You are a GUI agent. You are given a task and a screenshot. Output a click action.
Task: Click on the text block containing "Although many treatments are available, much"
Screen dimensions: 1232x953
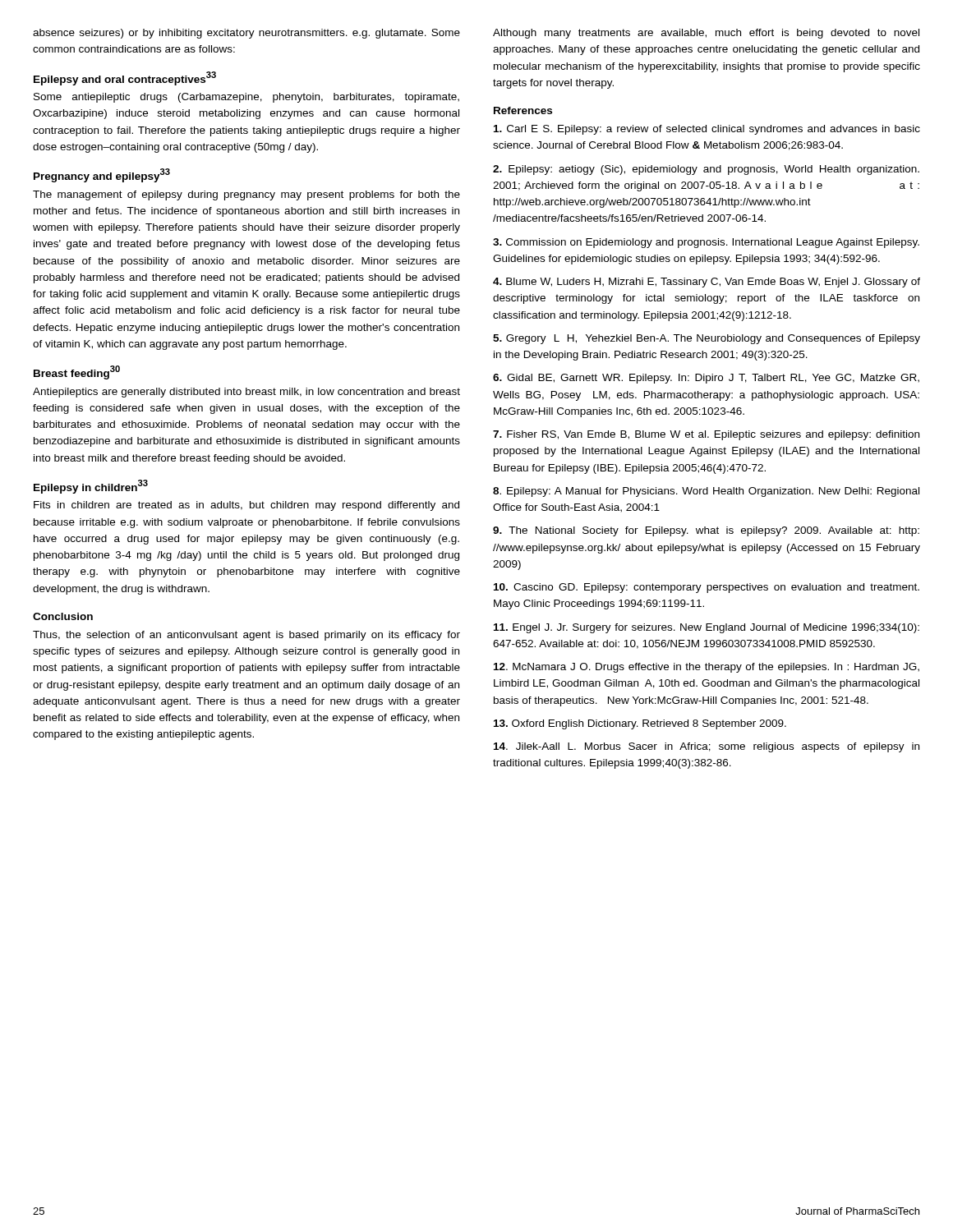point(707,58)
